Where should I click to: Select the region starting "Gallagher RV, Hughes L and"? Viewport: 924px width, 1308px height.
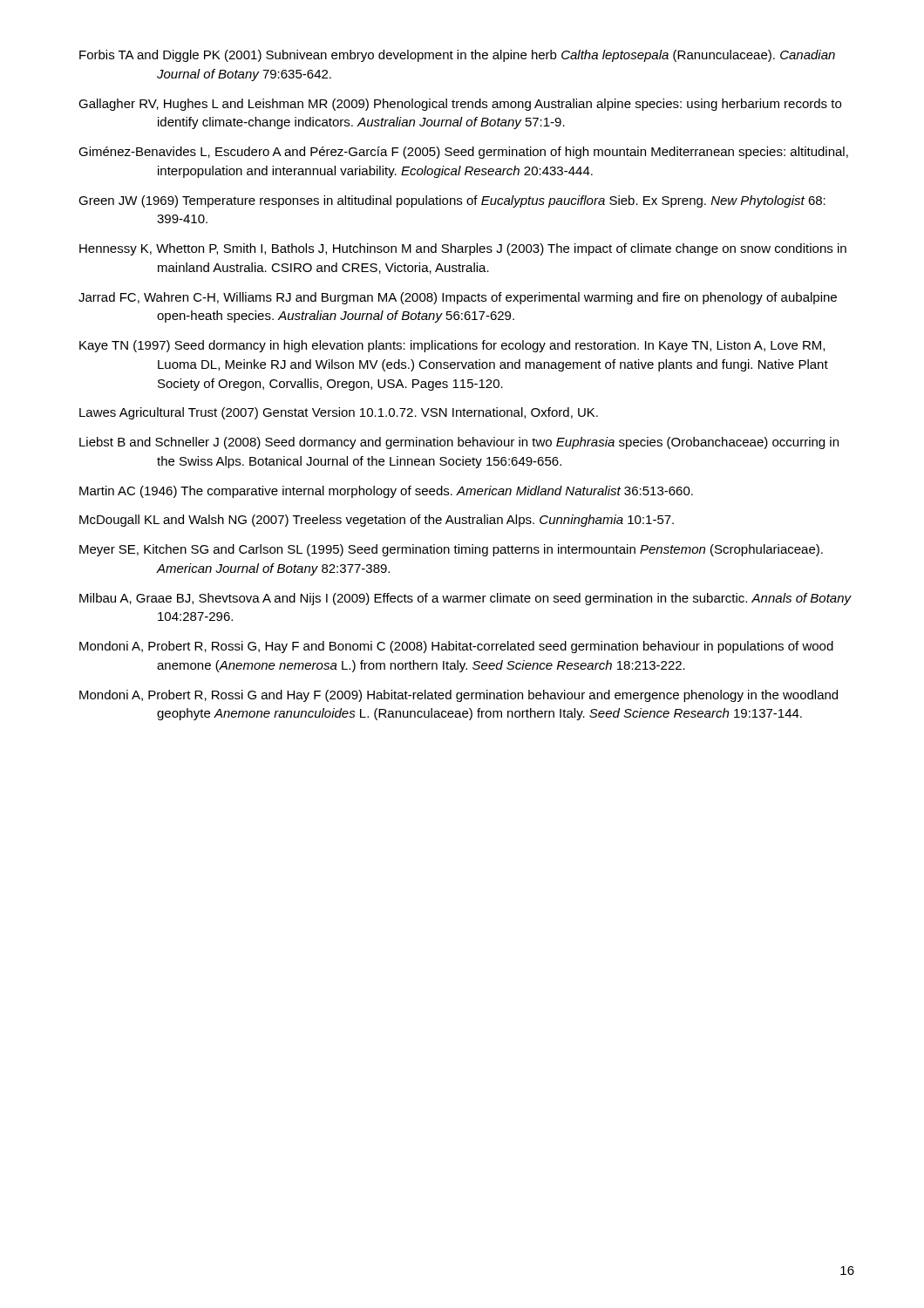[460, 112]
